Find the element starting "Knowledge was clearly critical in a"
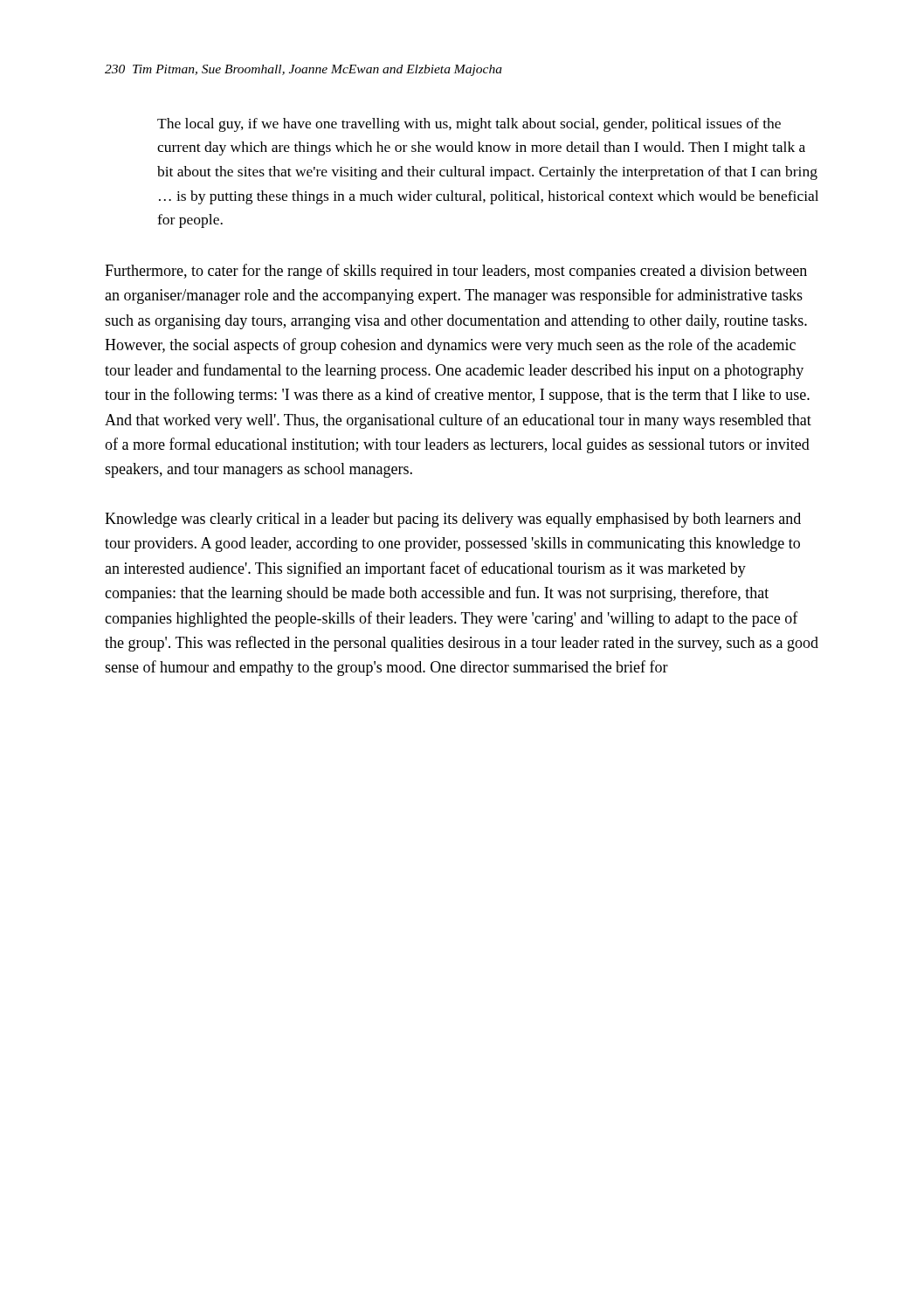The height and width of the screenshot is (1310, 924). [x=462, y=593]
